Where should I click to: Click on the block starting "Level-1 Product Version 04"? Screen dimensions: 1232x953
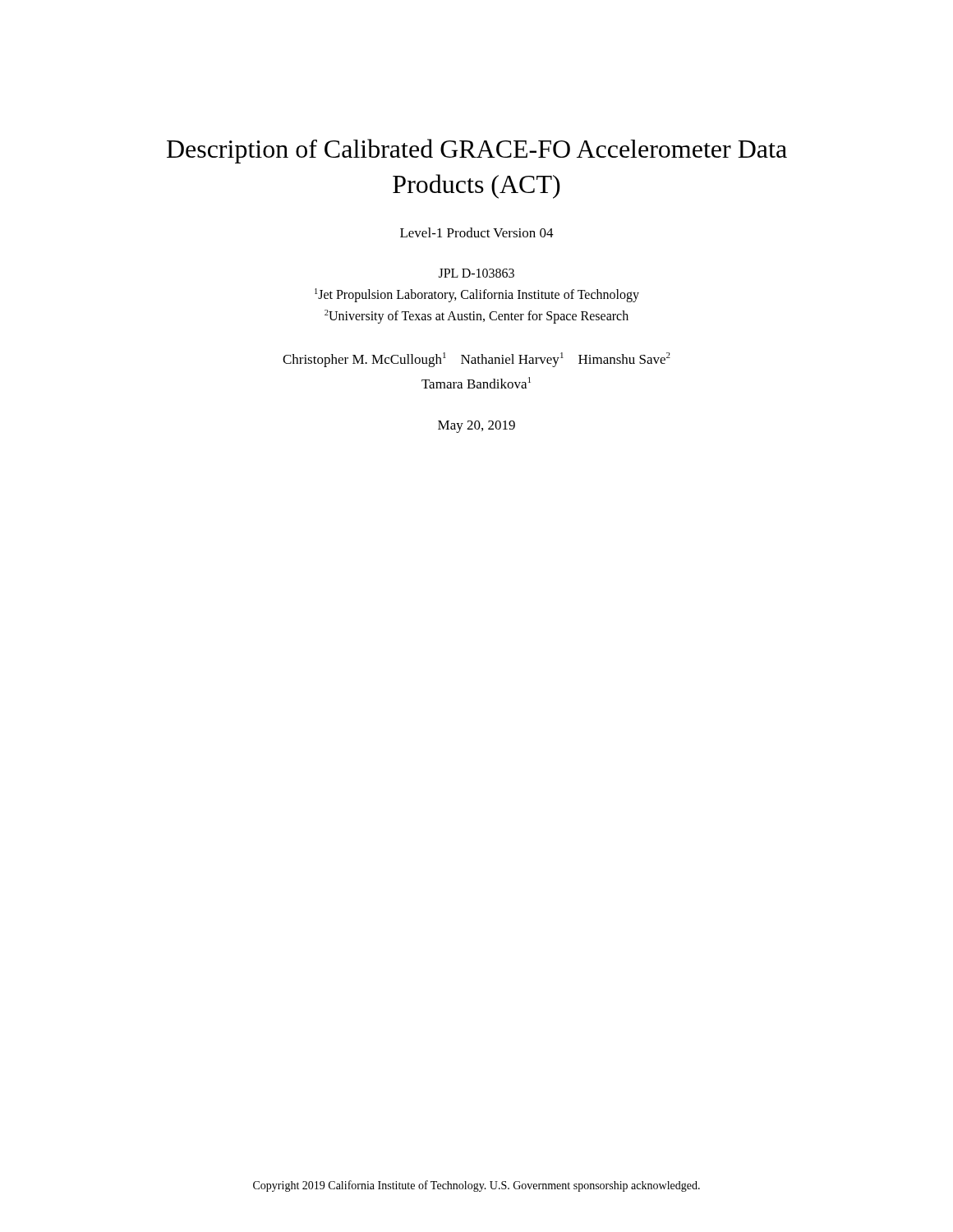(x=476, y=233)
